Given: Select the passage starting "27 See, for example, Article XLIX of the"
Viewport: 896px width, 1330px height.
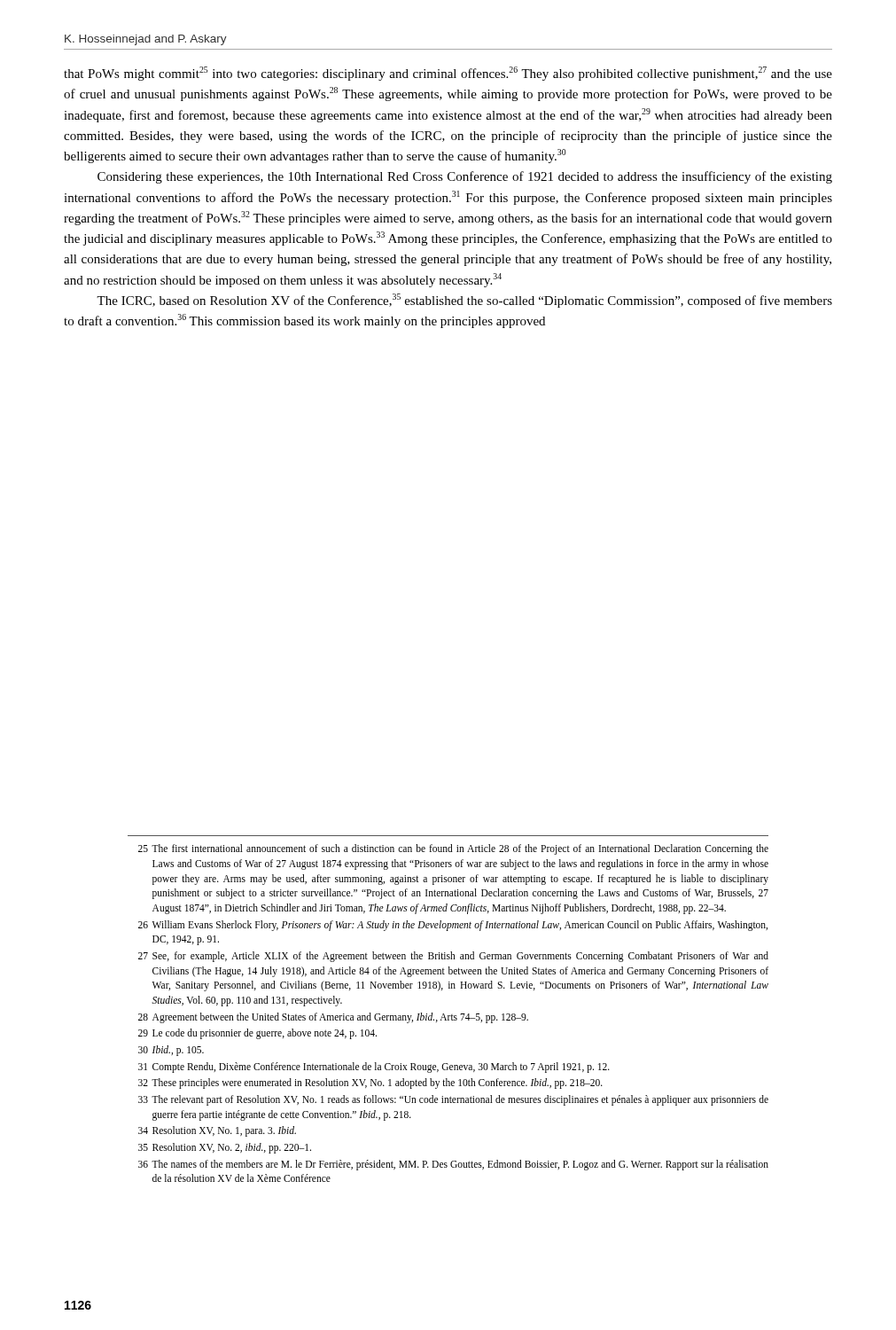Looking at the screenshot, I should [x=448, y=978].
